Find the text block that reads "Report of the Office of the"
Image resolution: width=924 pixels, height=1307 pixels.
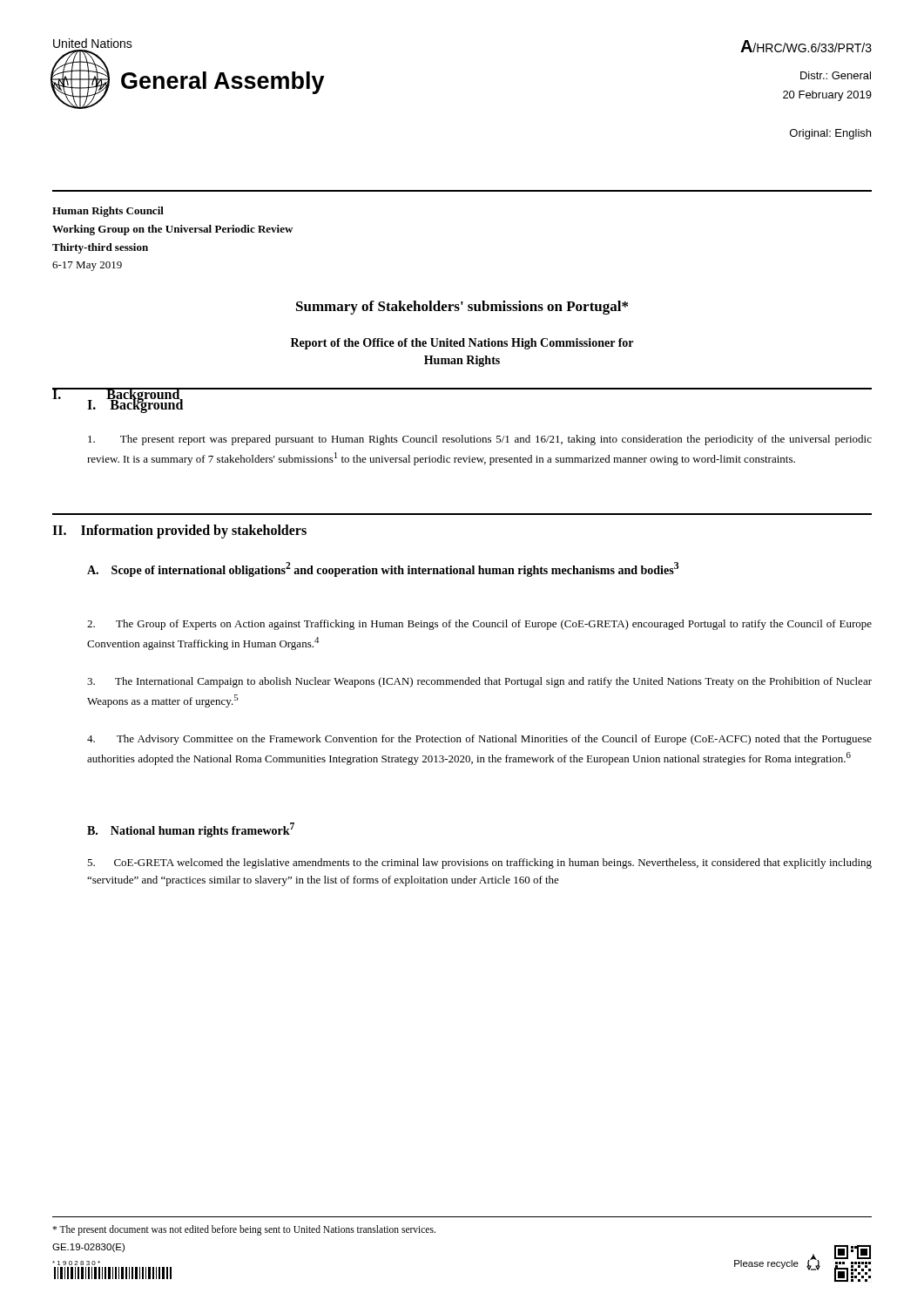(462, 351)
